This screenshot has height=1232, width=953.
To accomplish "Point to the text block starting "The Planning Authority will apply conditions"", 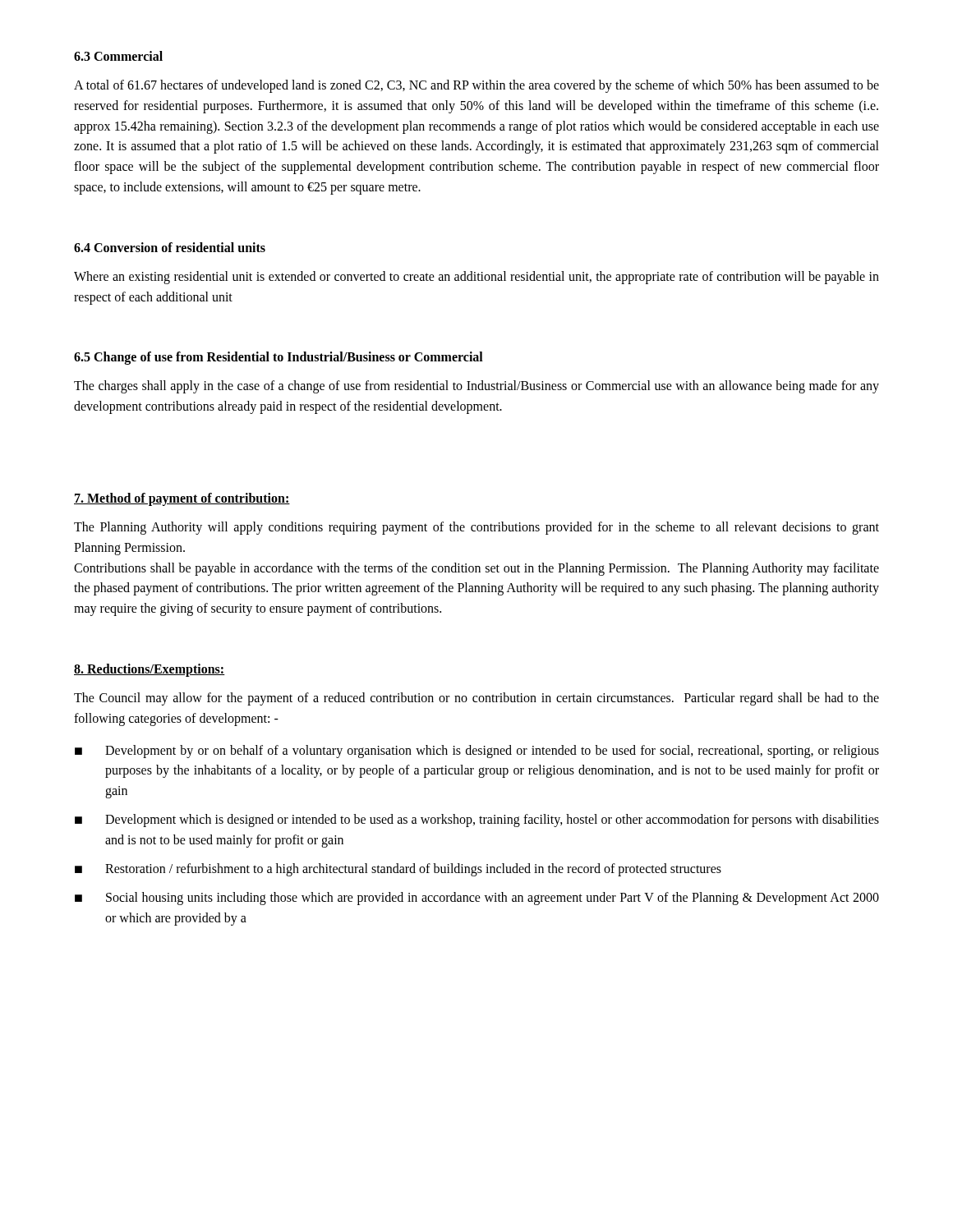I will pyautogui.click(x=476, y=568).
